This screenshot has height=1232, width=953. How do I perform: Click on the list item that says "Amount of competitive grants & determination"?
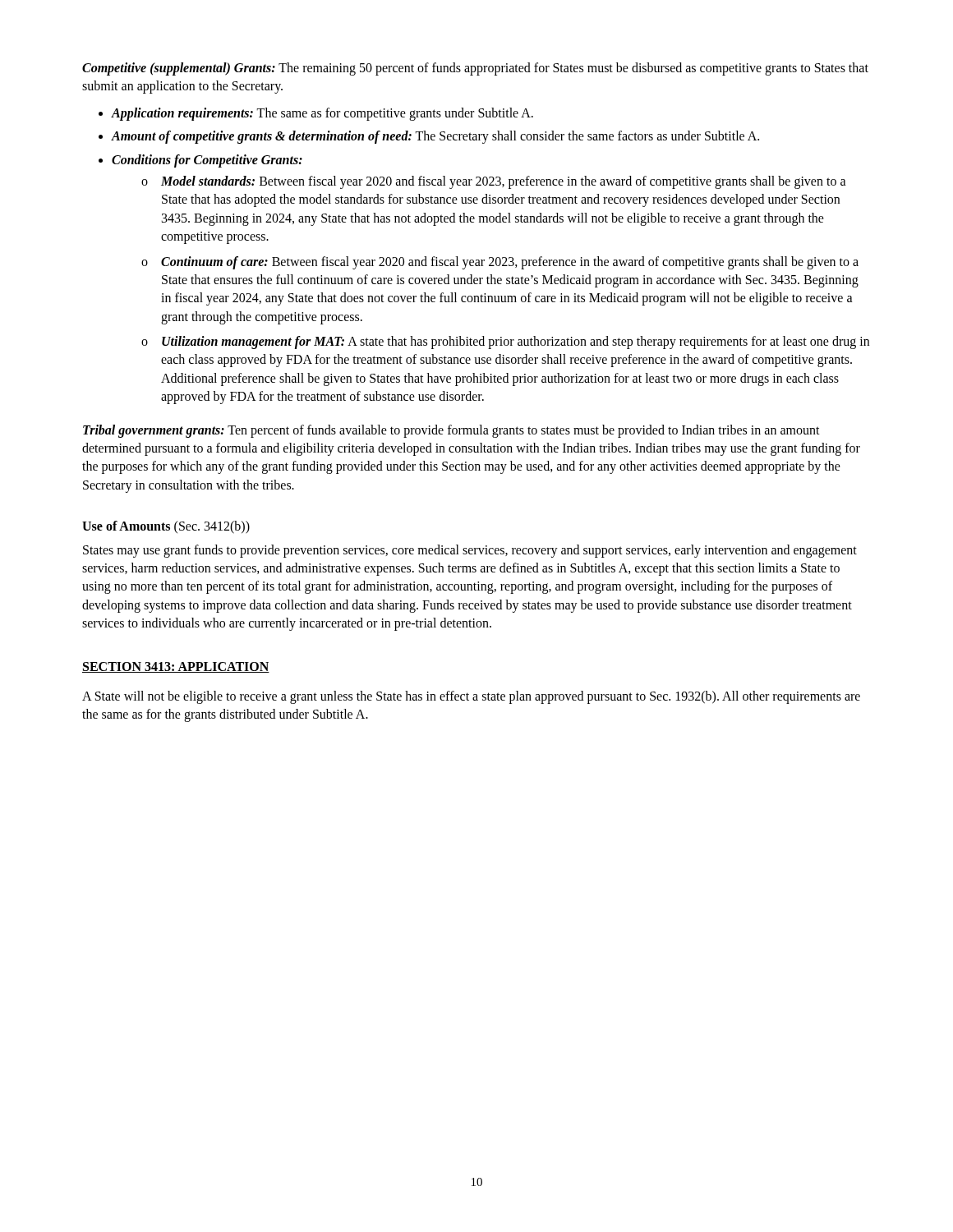click(491, 137)
